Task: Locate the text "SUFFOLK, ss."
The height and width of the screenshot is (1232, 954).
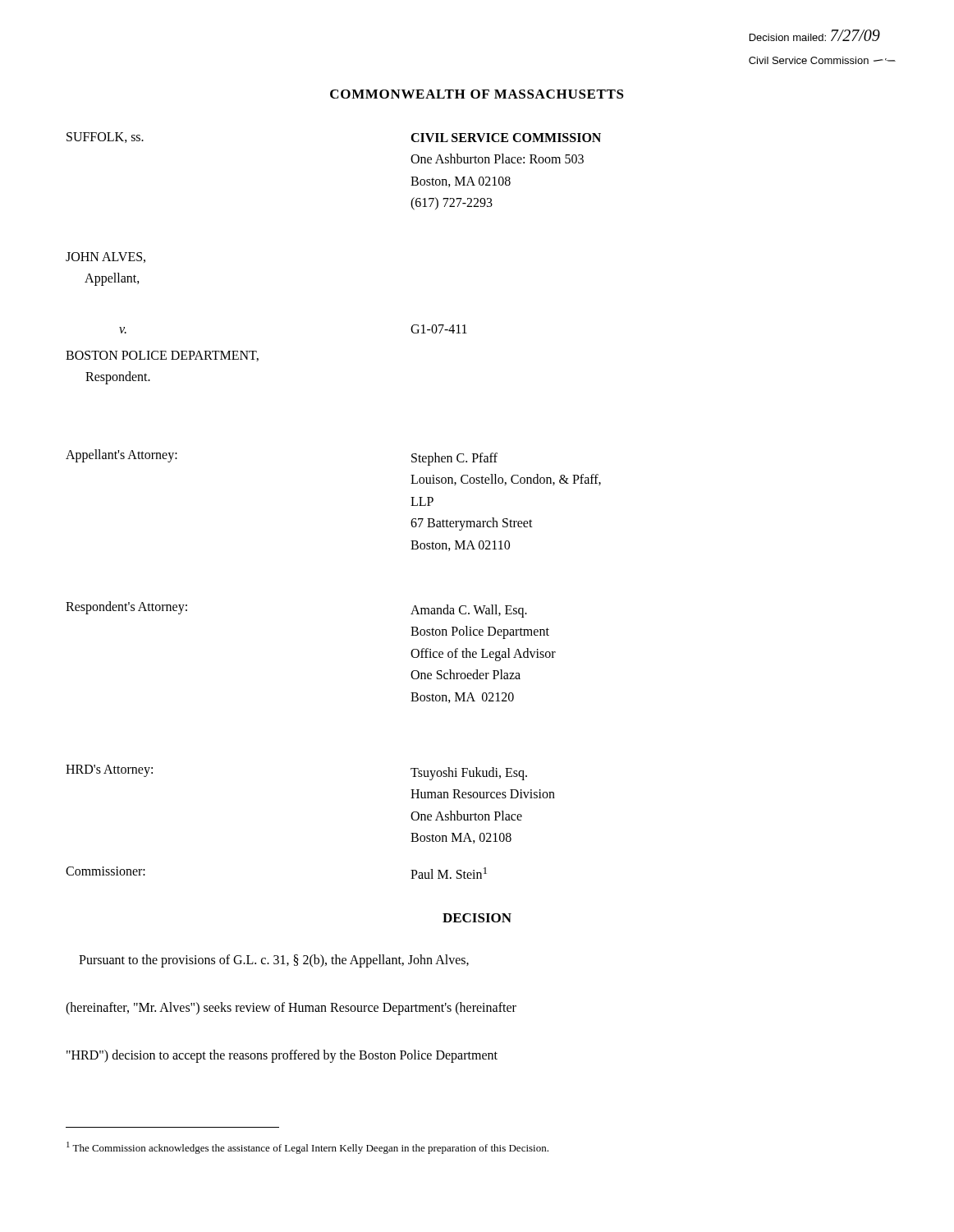Action: (x=105, y=137)
